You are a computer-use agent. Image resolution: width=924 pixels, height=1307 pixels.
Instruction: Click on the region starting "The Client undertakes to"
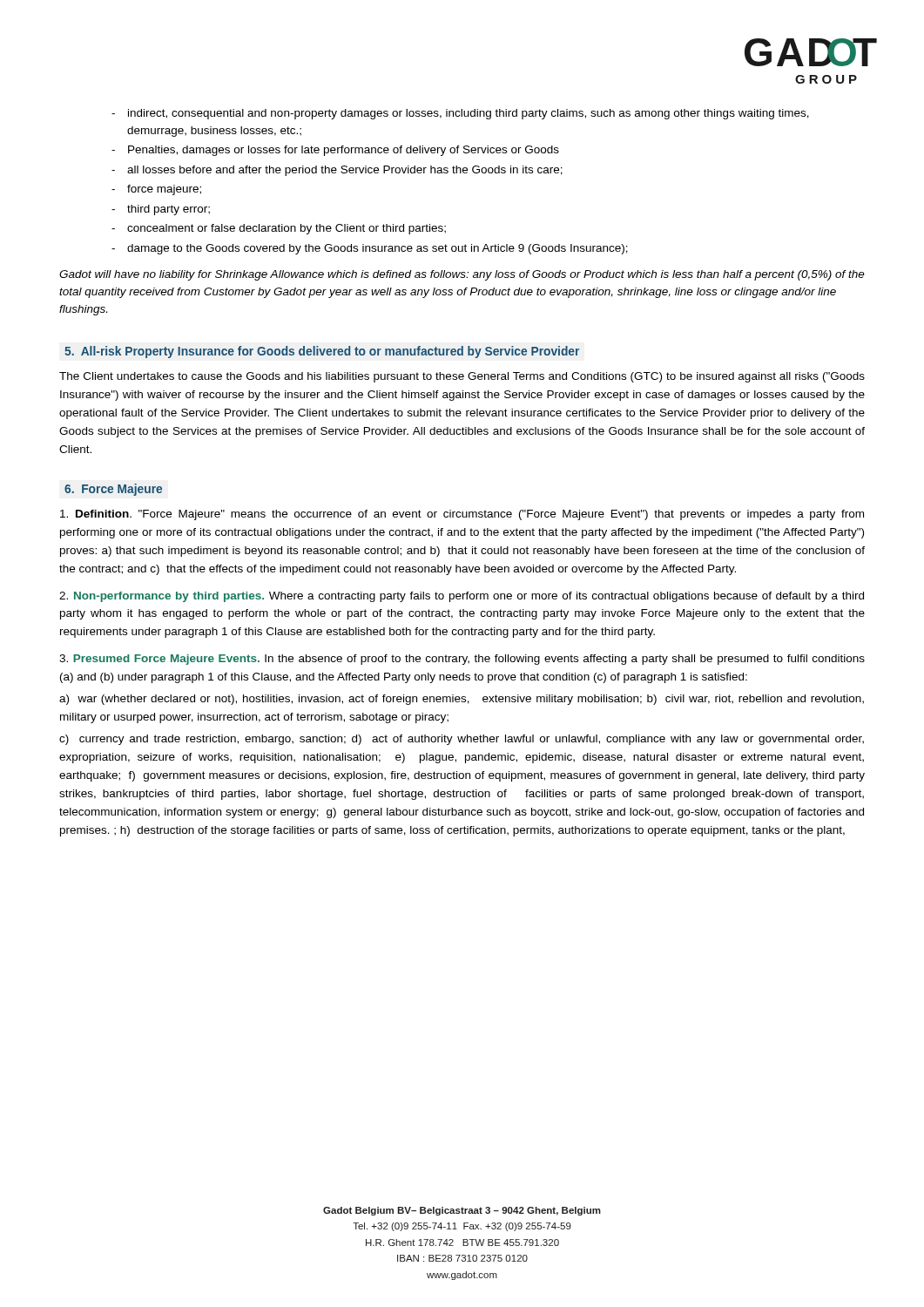pos(462,413)
